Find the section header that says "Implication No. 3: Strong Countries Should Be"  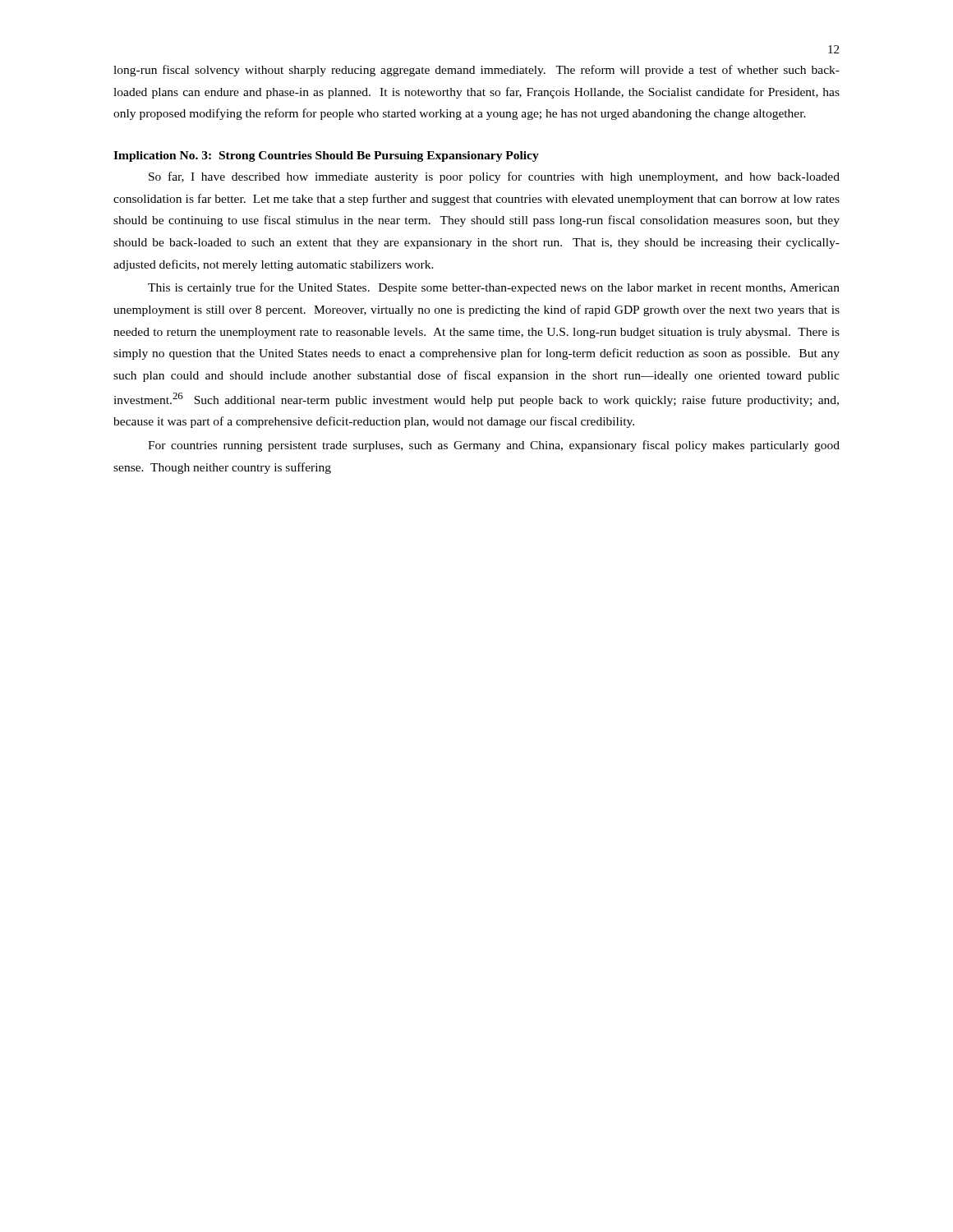coord(326,155)
